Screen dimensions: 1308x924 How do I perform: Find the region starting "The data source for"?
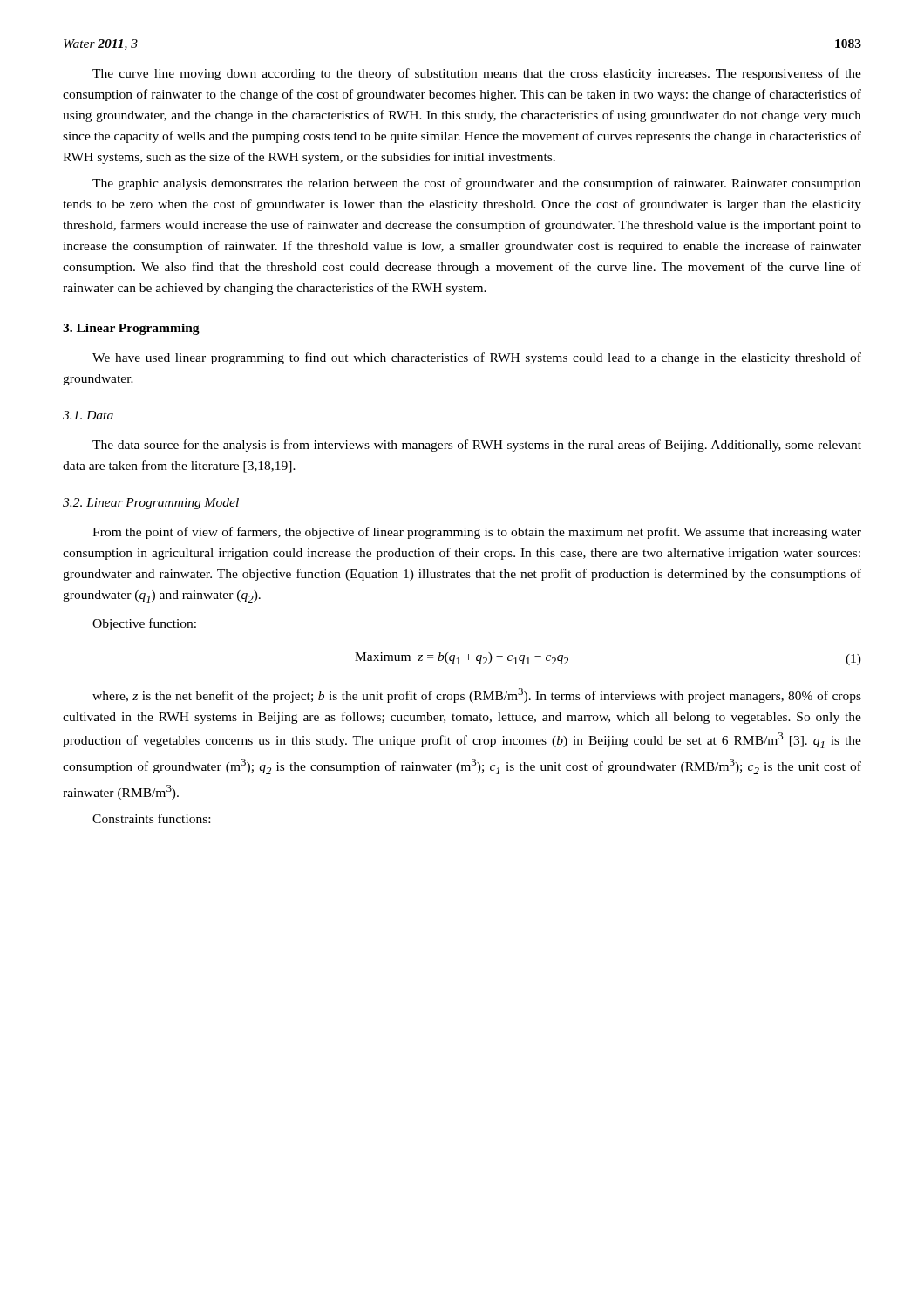pyautogui.click(x=462, y=455)
